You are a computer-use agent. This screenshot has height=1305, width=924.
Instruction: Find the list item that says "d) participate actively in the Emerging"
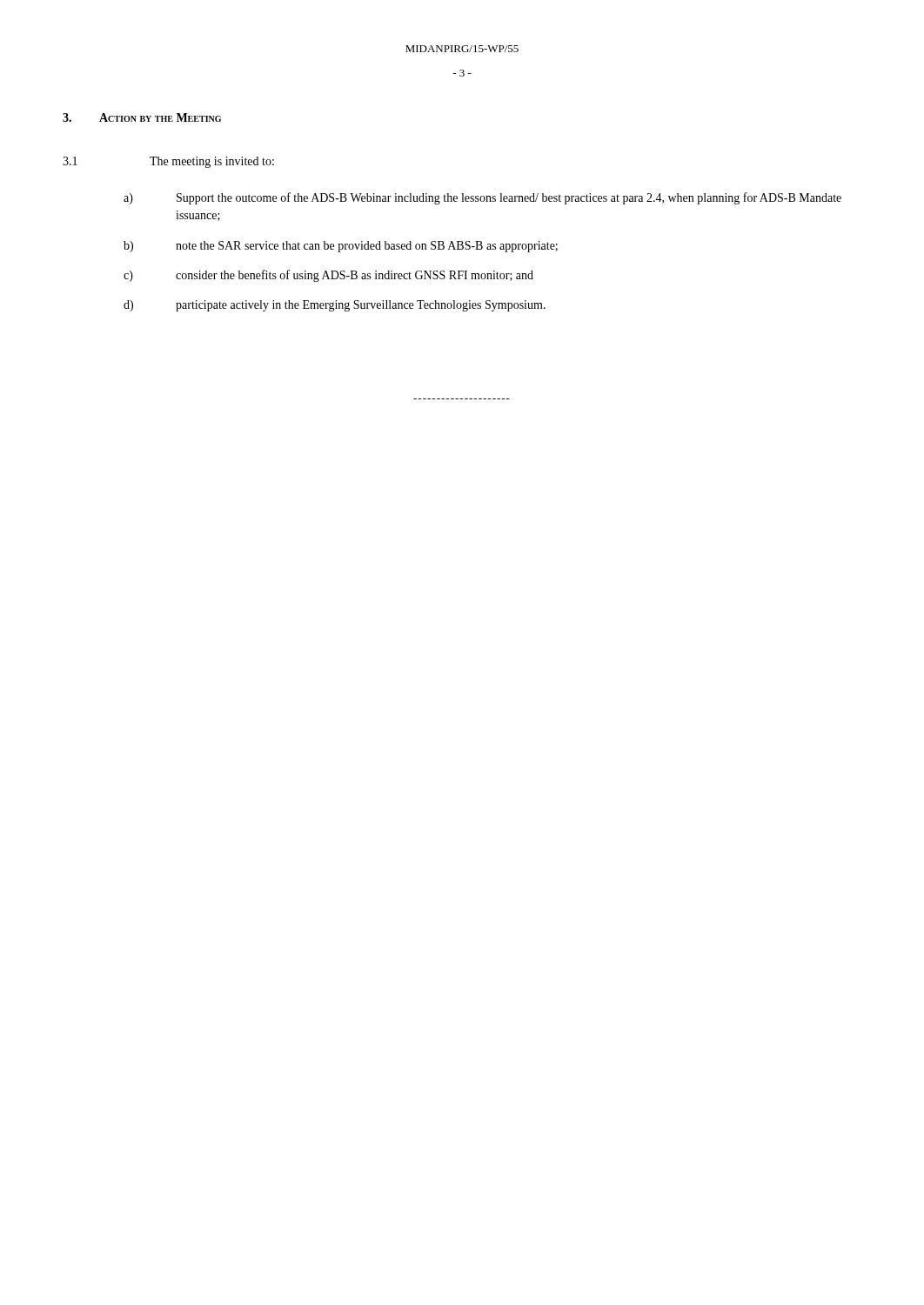tap(454, 306)
